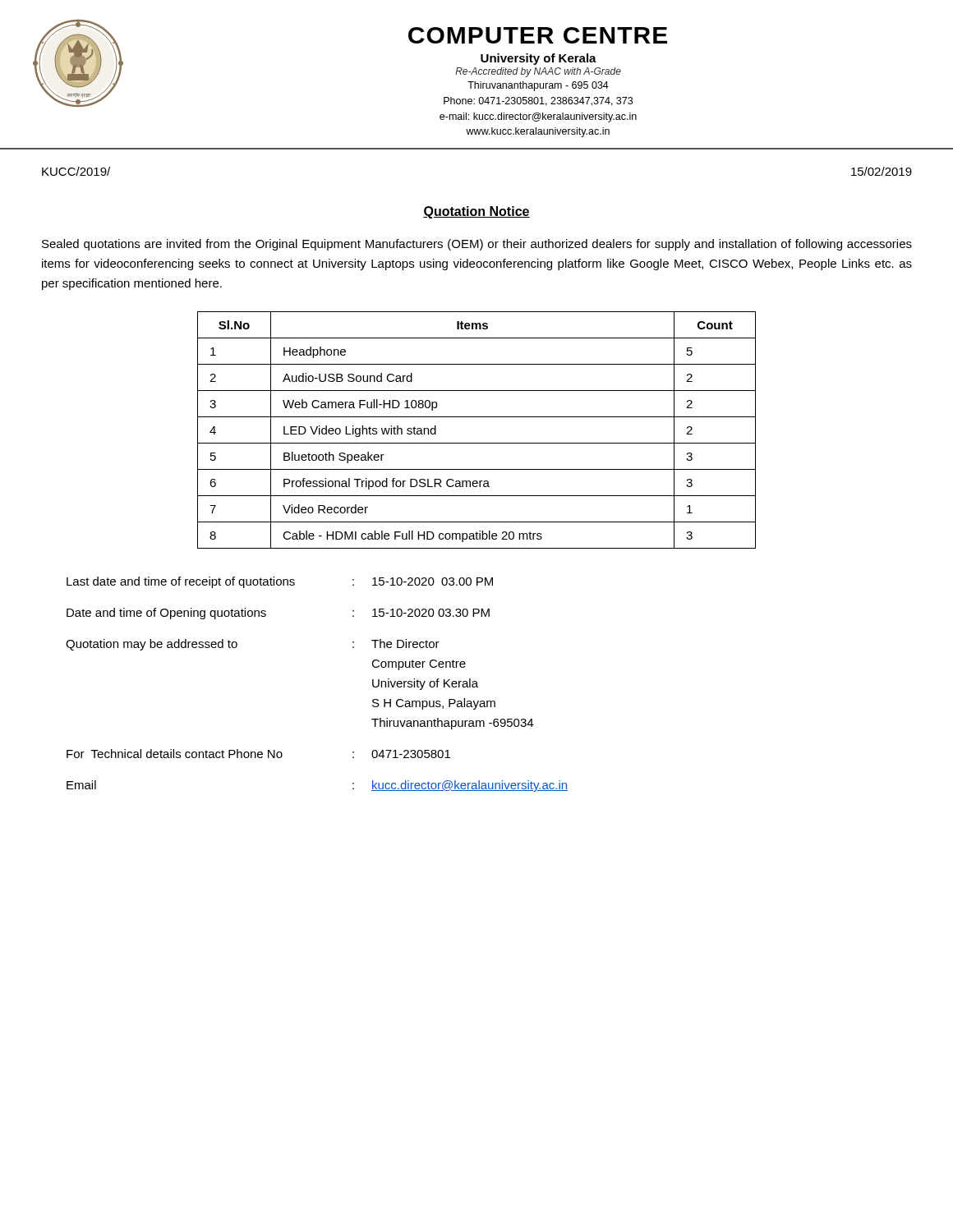The image size is (953, 1232).
Task: Find the table that mentions "Bluetooth Speaker"
Action: [476, 430]
